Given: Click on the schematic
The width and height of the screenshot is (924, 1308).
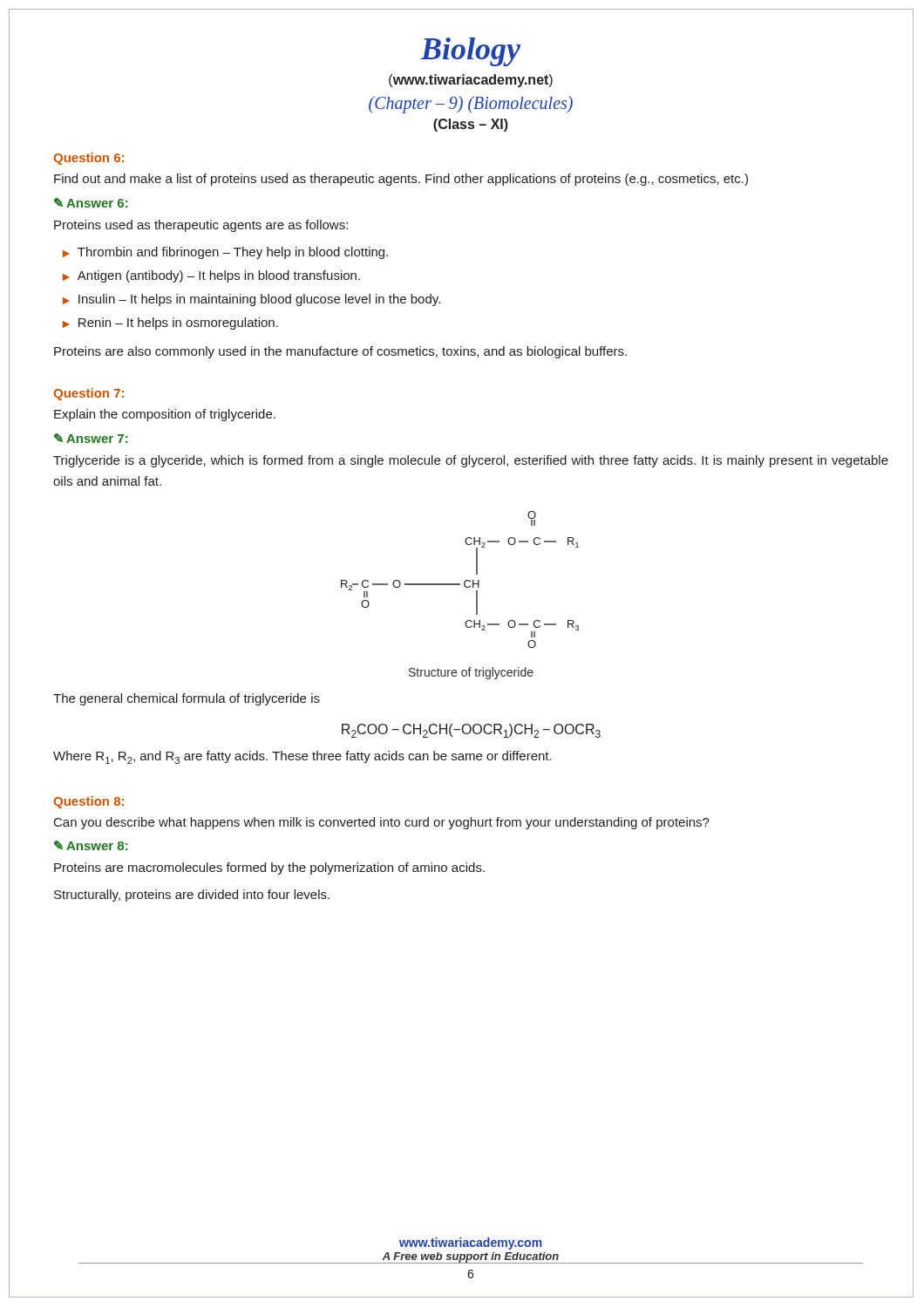Looking at the screenshot, I should pos(471,584).
